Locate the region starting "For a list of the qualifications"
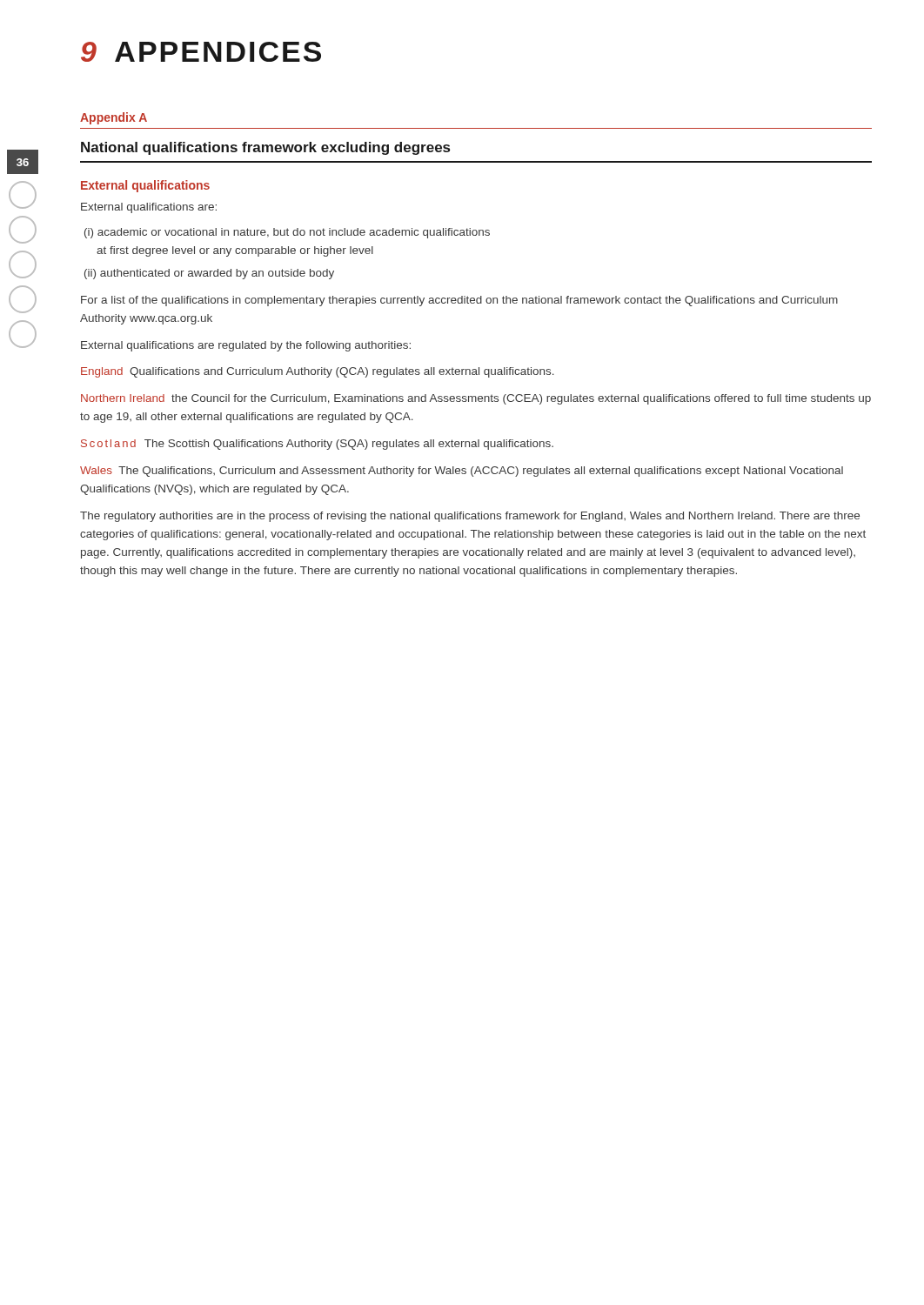 pos(459,309)
